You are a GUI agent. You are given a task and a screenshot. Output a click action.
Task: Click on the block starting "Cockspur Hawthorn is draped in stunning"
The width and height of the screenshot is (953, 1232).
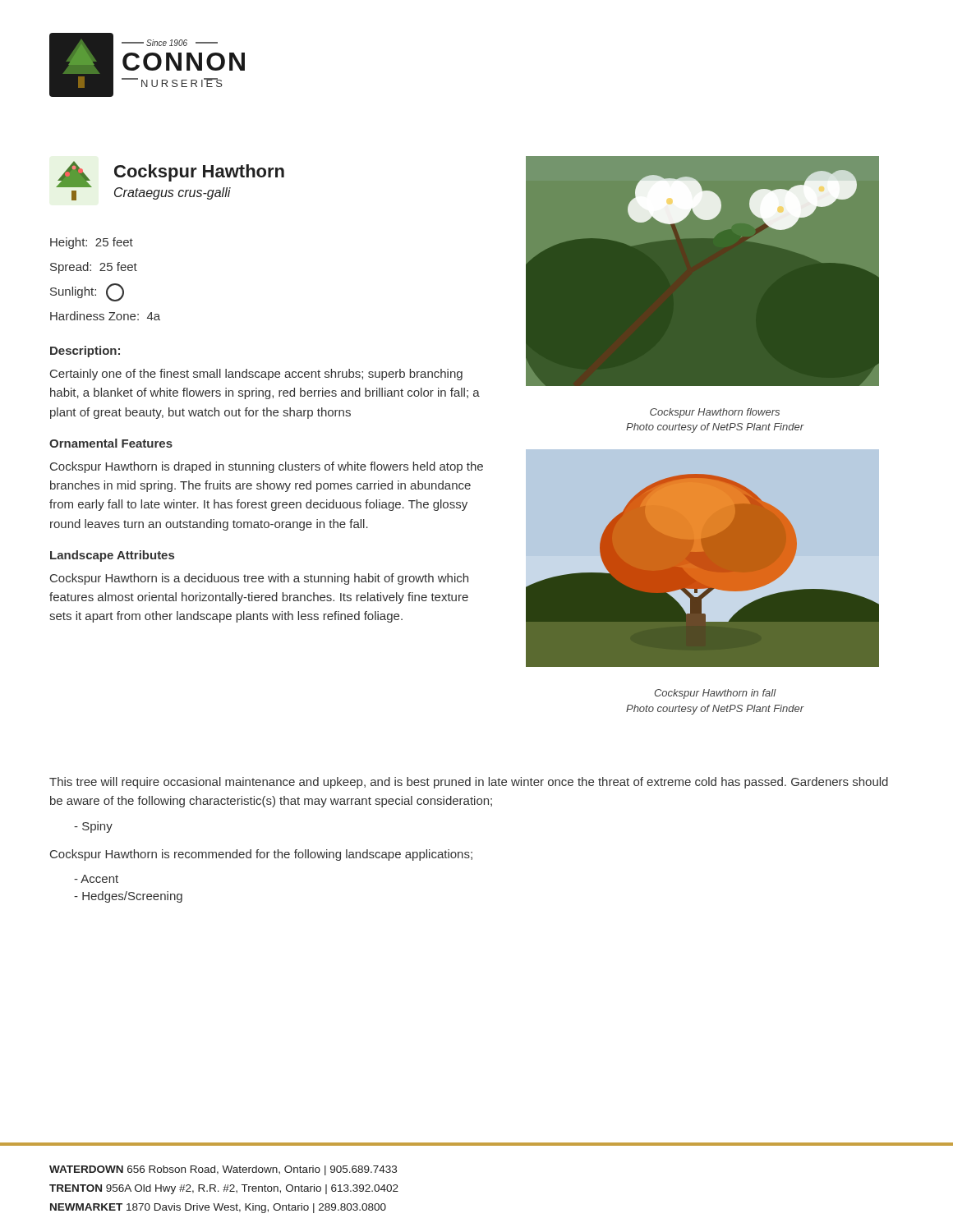(266, 495)
